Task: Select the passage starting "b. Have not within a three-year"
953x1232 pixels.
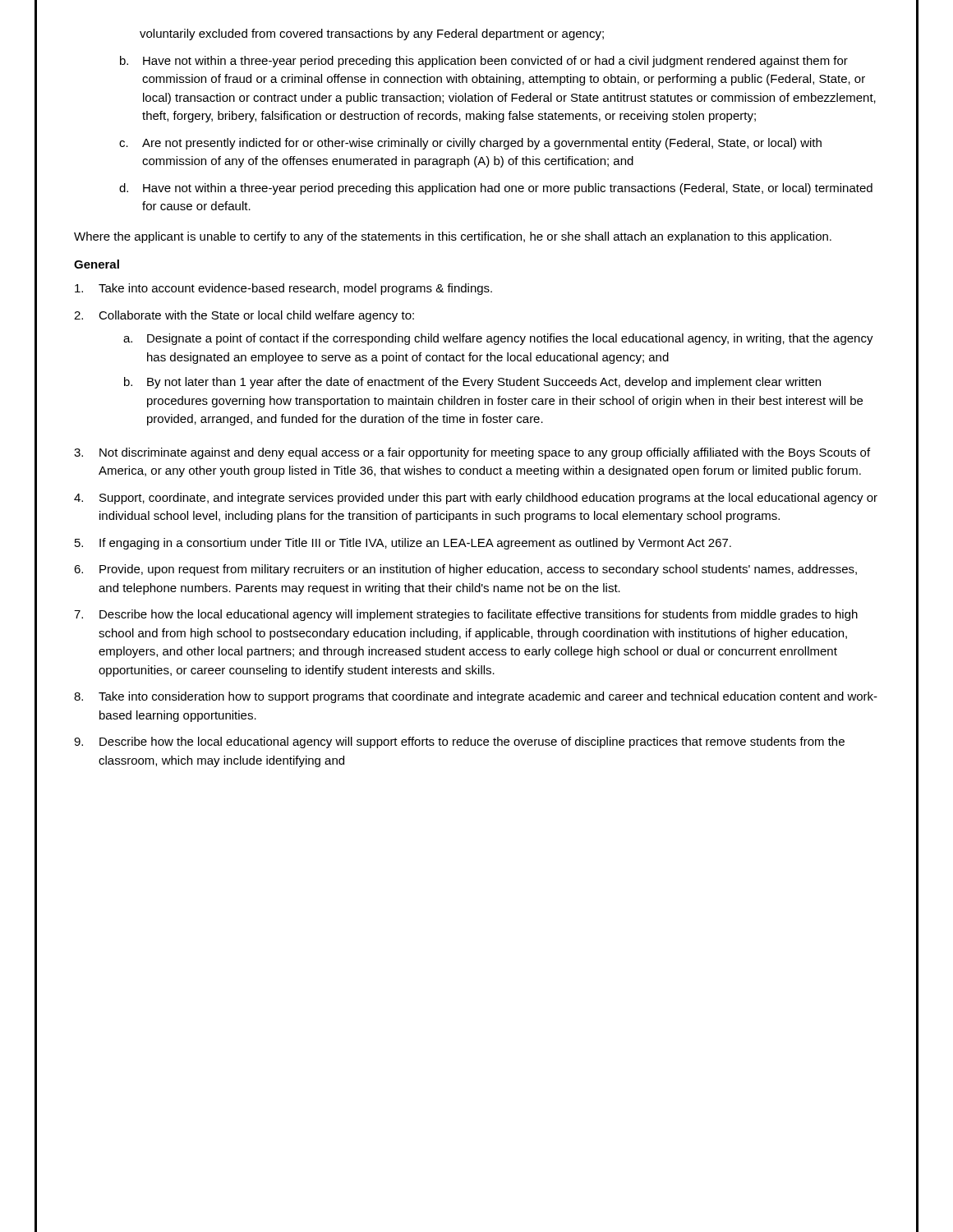Action: point(499,88)
